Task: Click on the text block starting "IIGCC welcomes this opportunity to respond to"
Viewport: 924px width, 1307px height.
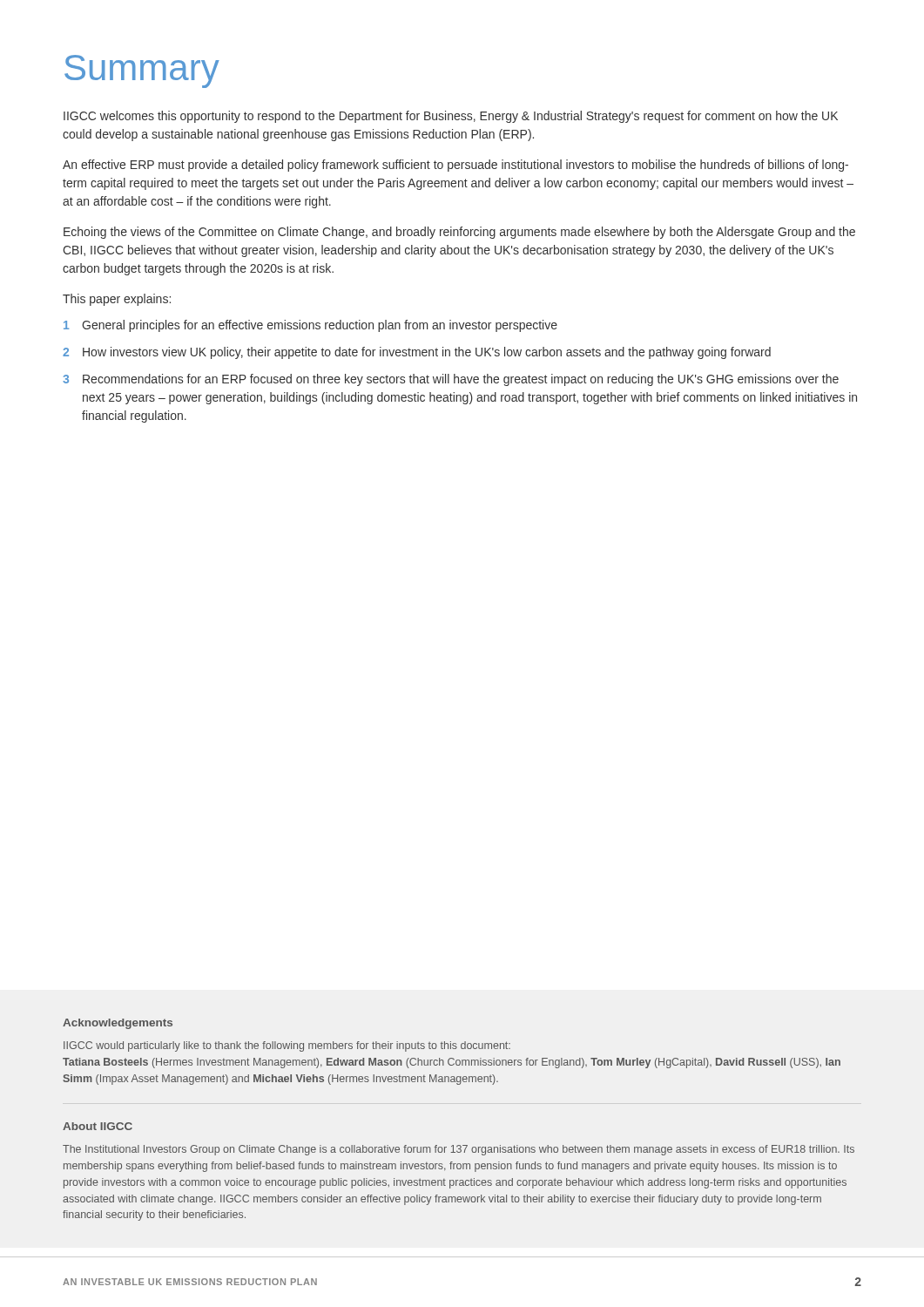Action: point(450,125)
